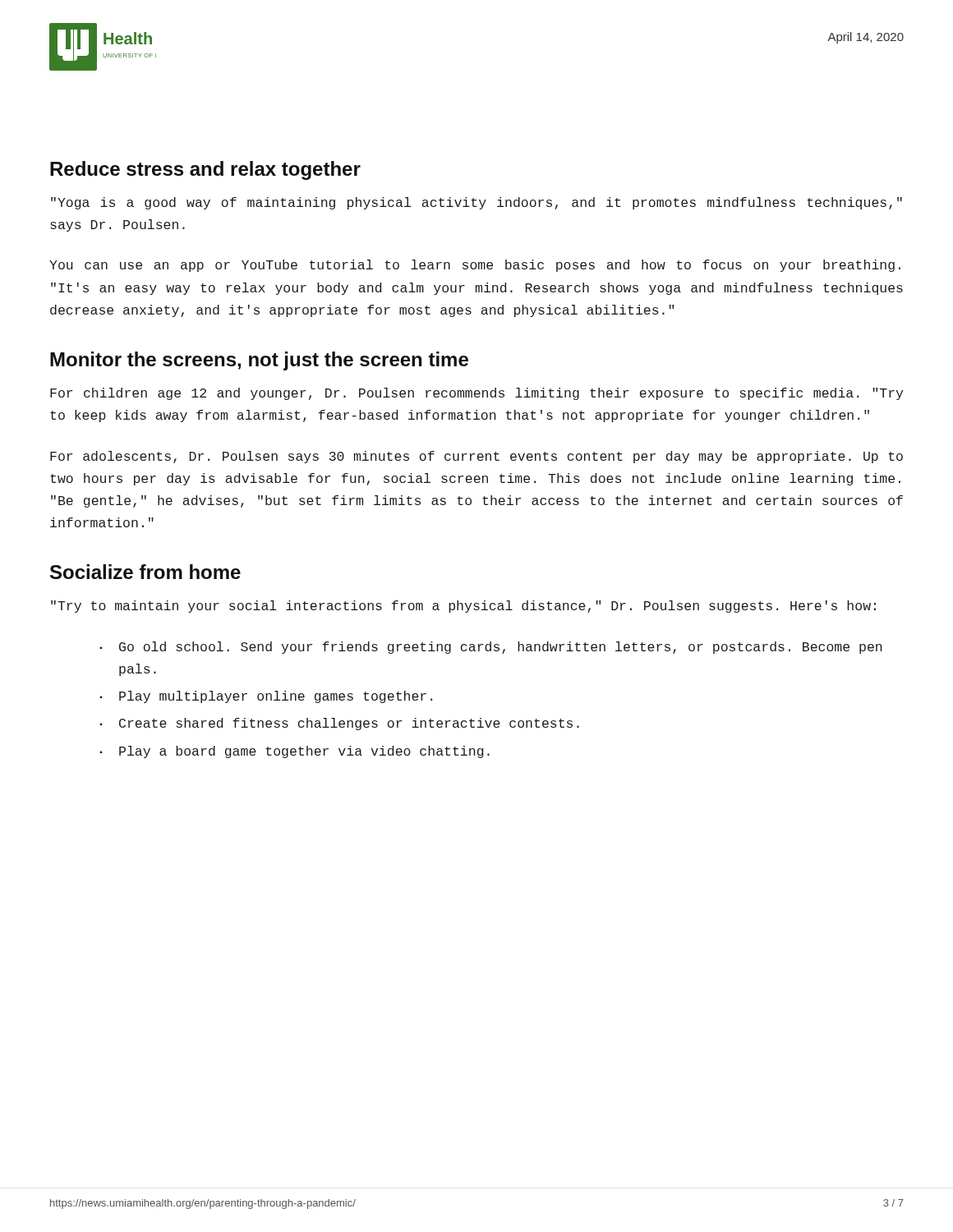Click on the text block starting ""Yoga is a good way of maintaining physical"
Screen dimensions: 1232x953
476,214
